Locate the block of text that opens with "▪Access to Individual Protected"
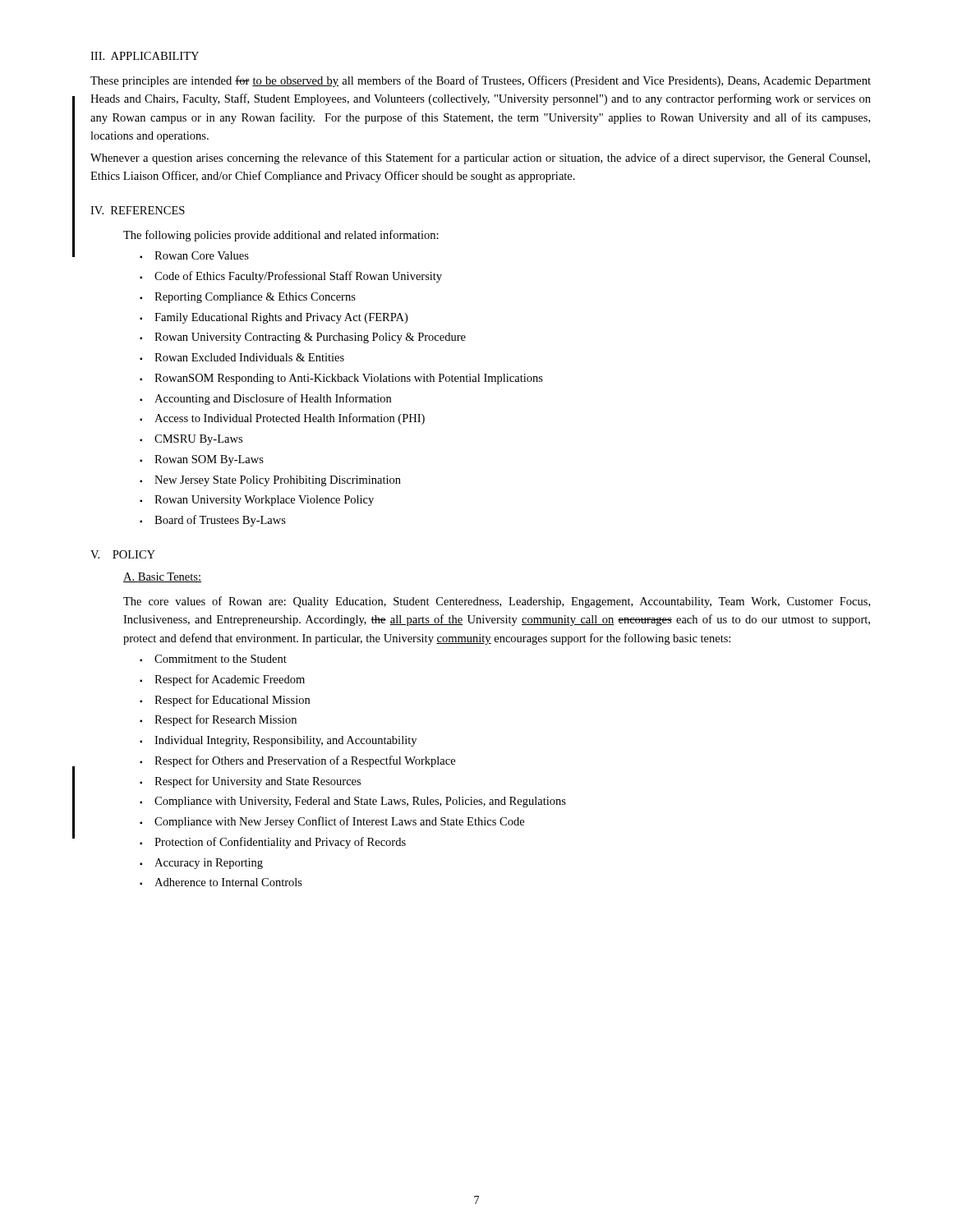This screenshot has height=1232, width=953. 282,419
